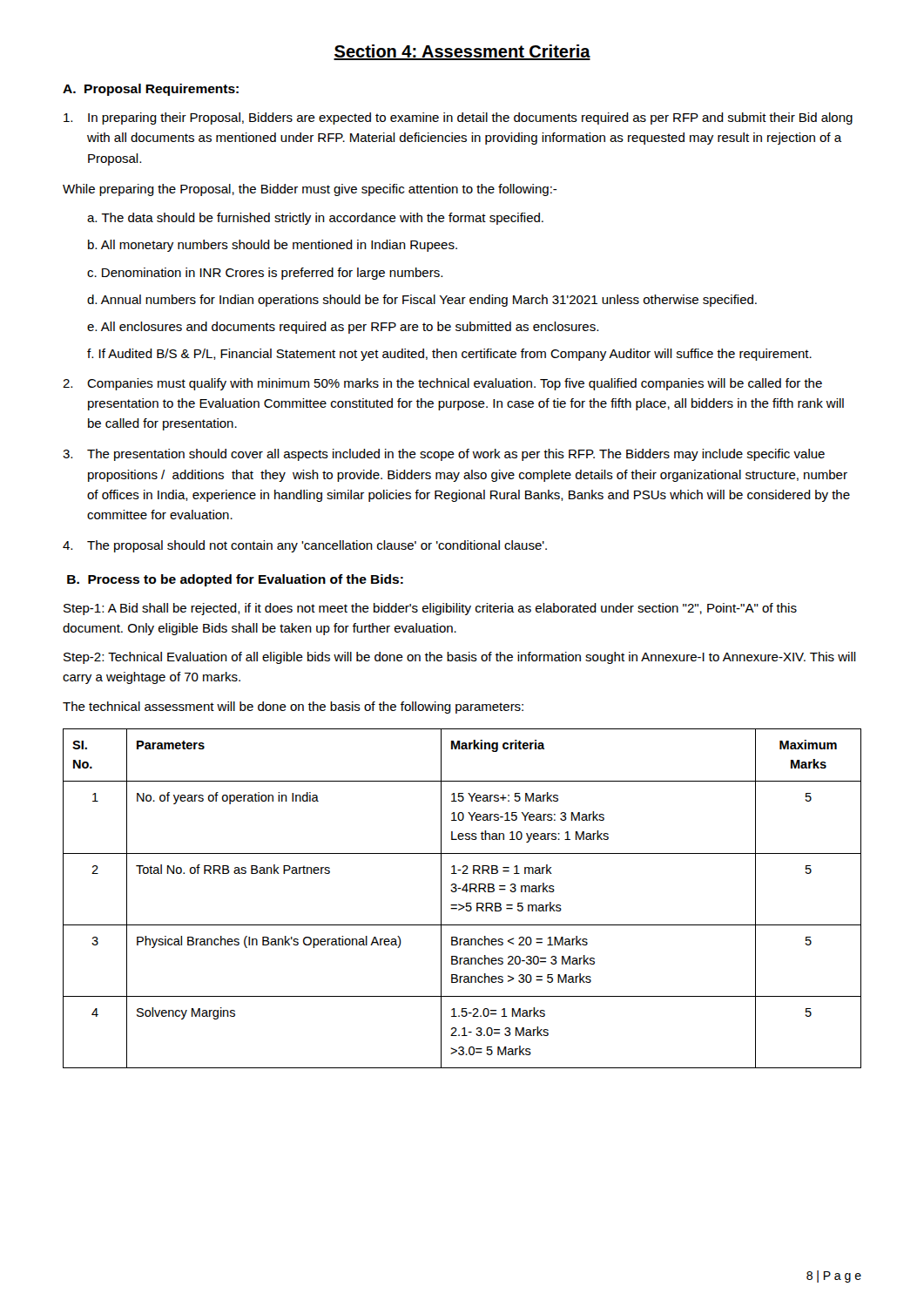Point to the region starting "The technical assessment"

tap(462, 706)
